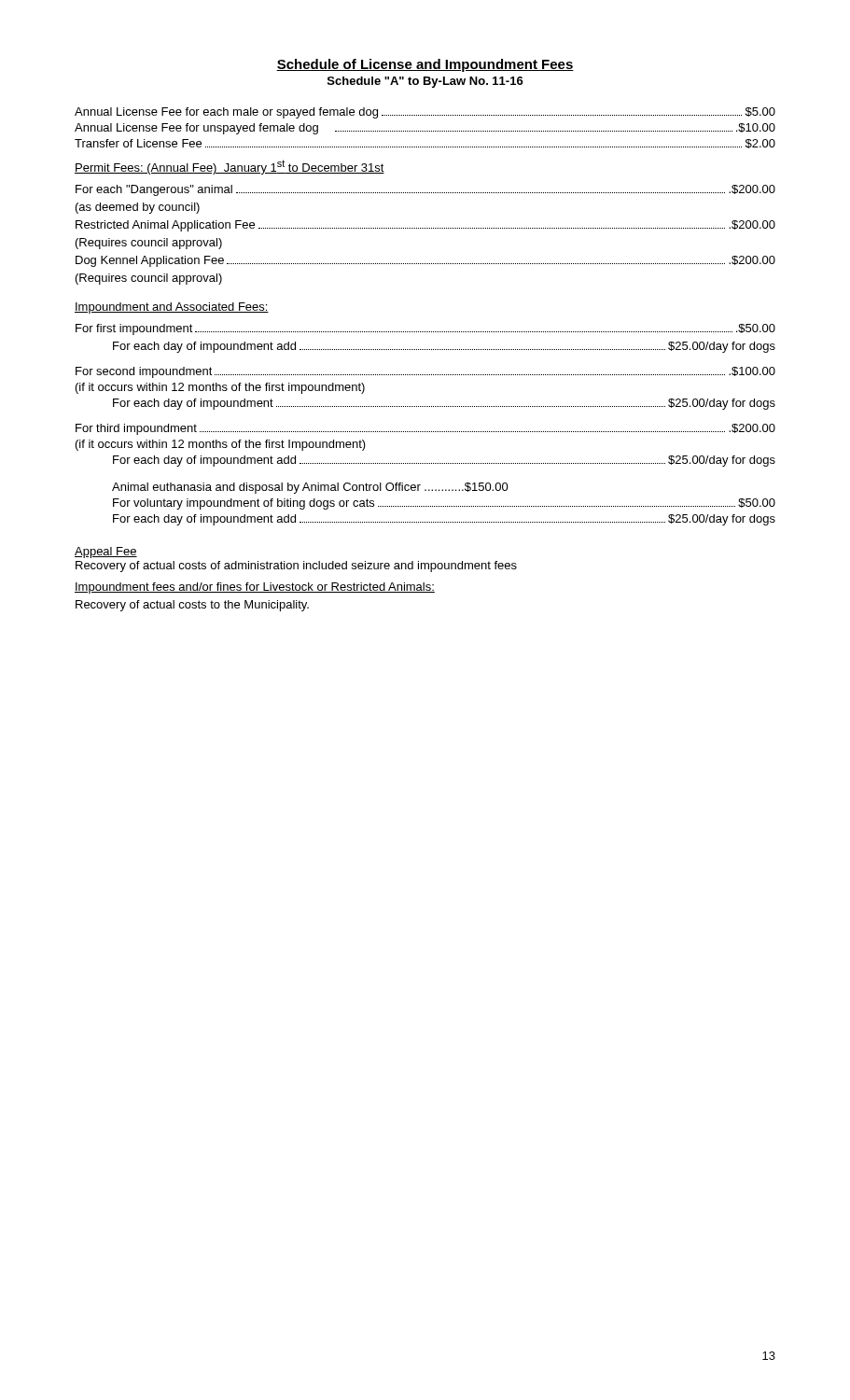The width and height of the screenshot is (850, 1400).
Task: Select the region starting "For each day of impoundment add $25.00/day"
Action: click(425, 346)
